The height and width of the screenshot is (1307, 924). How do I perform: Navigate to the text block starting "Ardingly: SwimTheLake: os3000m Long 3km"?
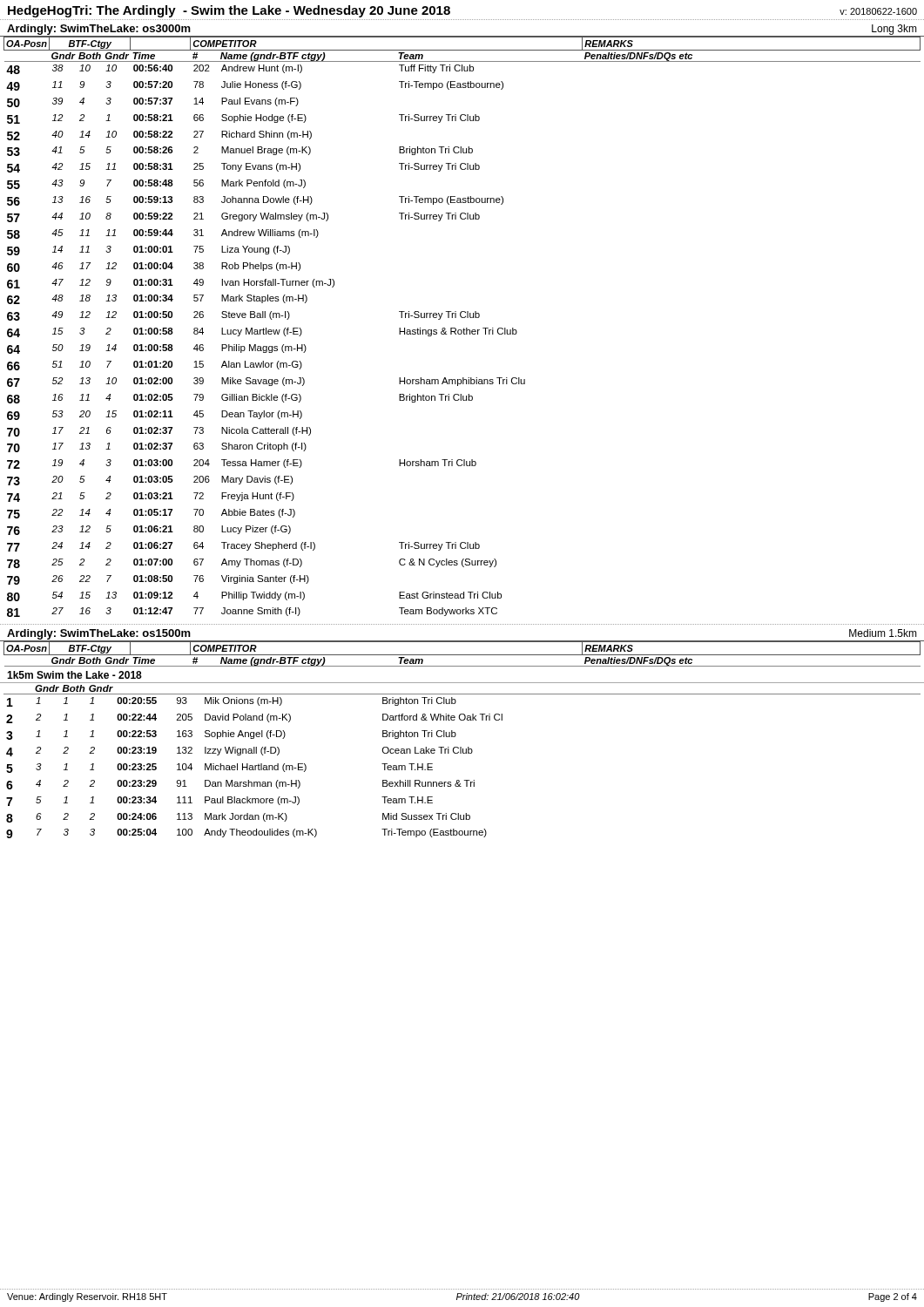pyautogui.click(x=462, y=28)
